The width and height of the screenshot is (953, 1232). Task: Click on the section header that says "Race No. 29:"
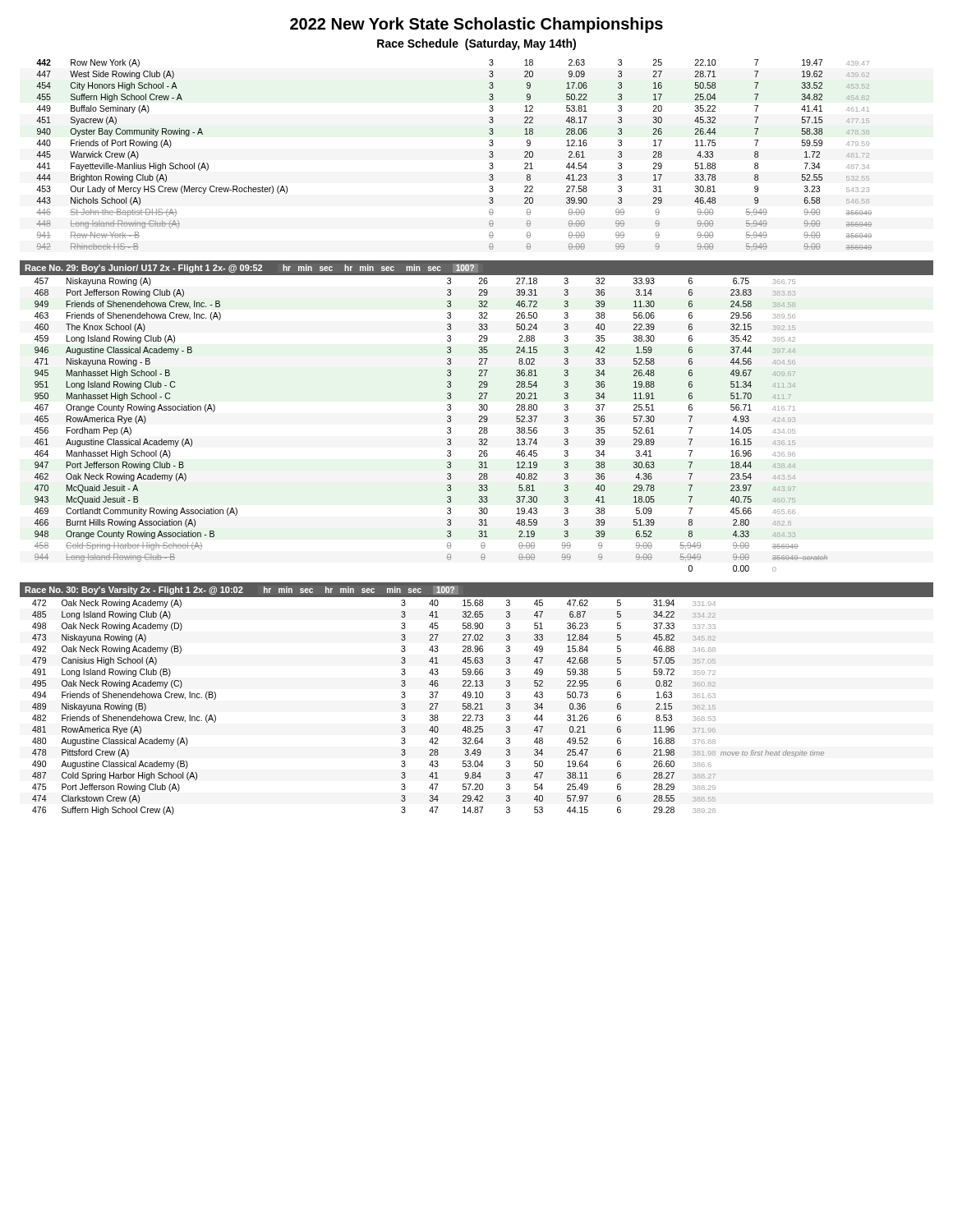click(254, 268)
